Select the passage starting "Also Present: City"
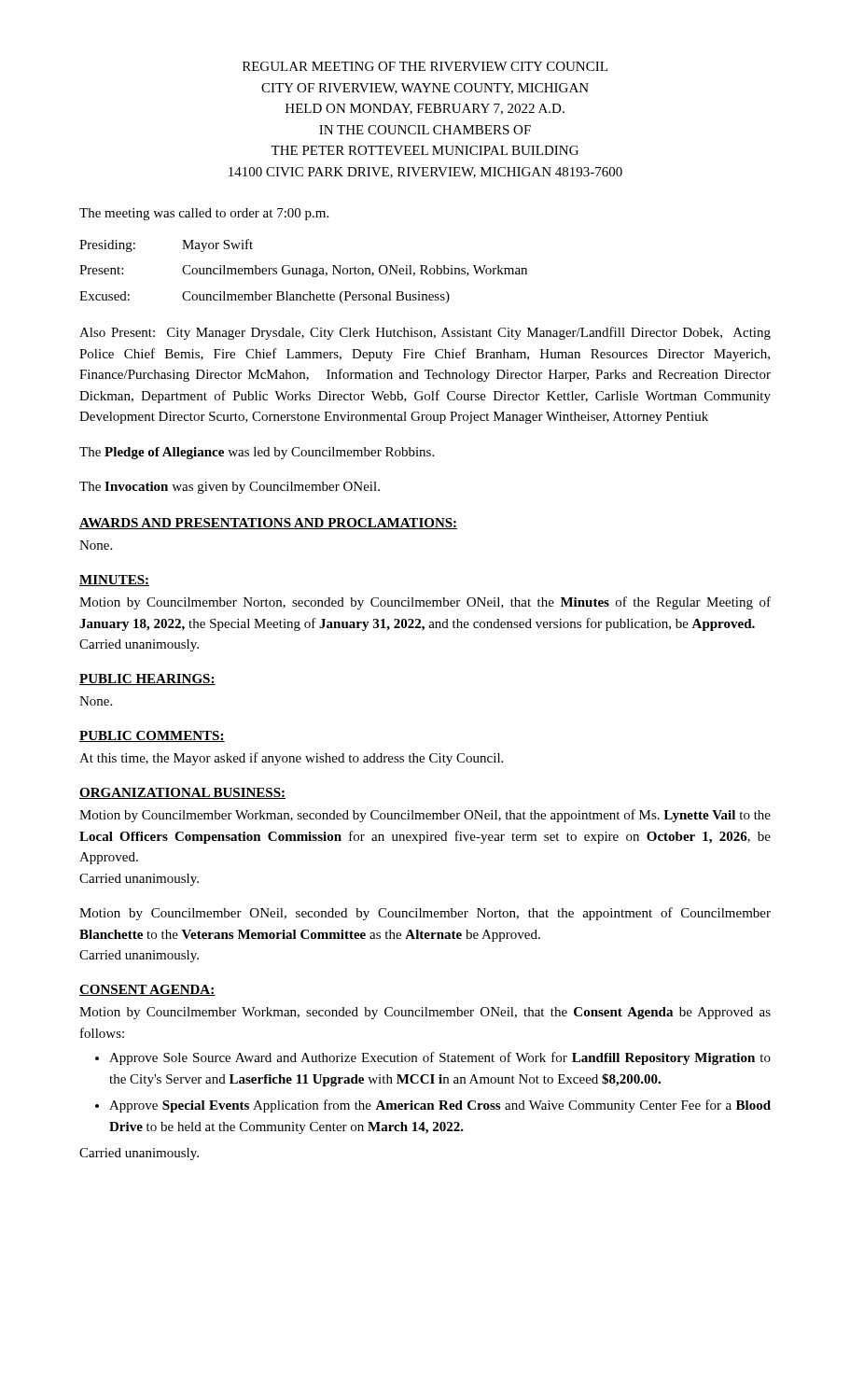850x1400 pixels. click(x=425, y=374)
